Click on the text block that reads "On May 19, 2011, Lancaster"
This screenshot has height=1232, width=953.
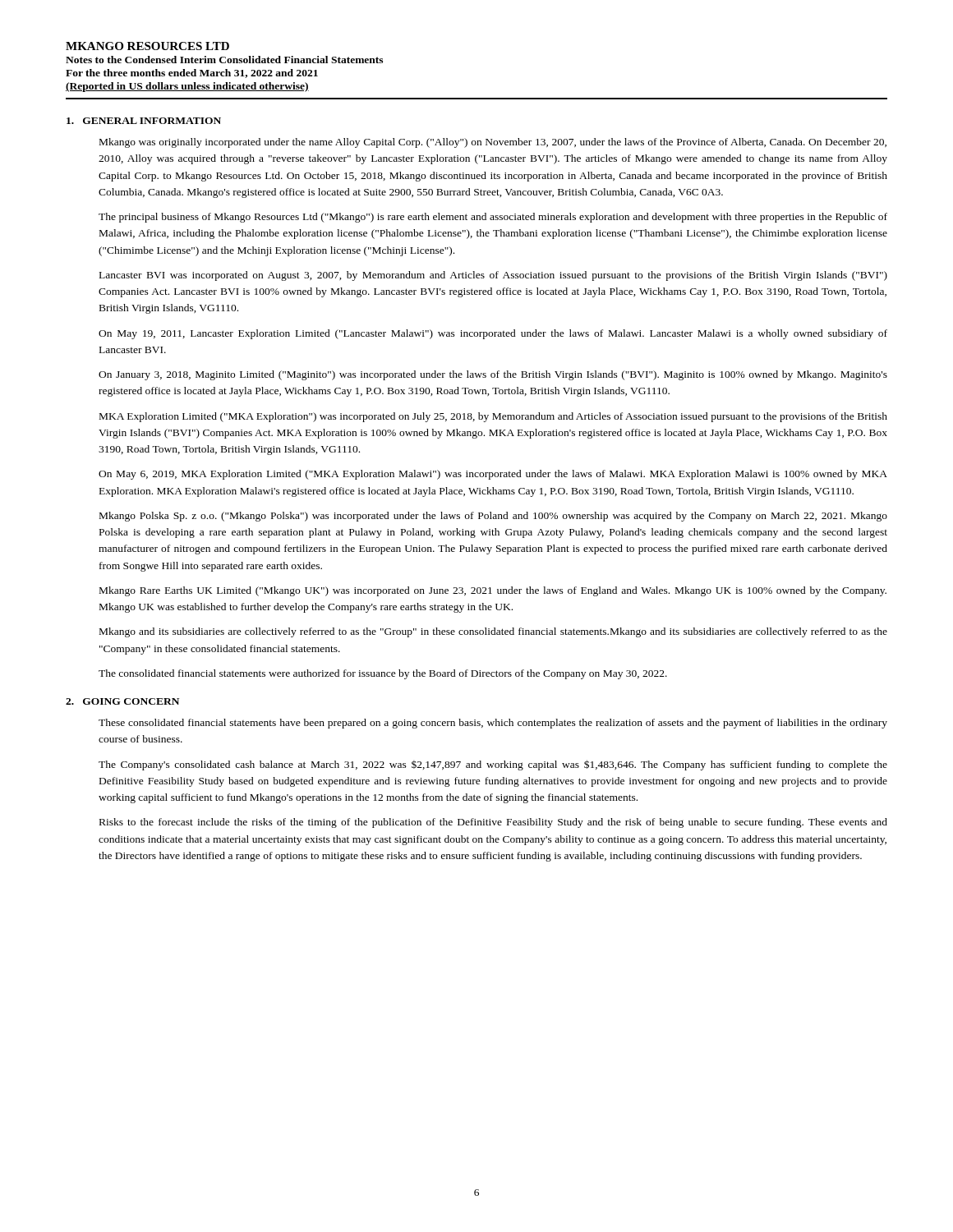(493, 341)
